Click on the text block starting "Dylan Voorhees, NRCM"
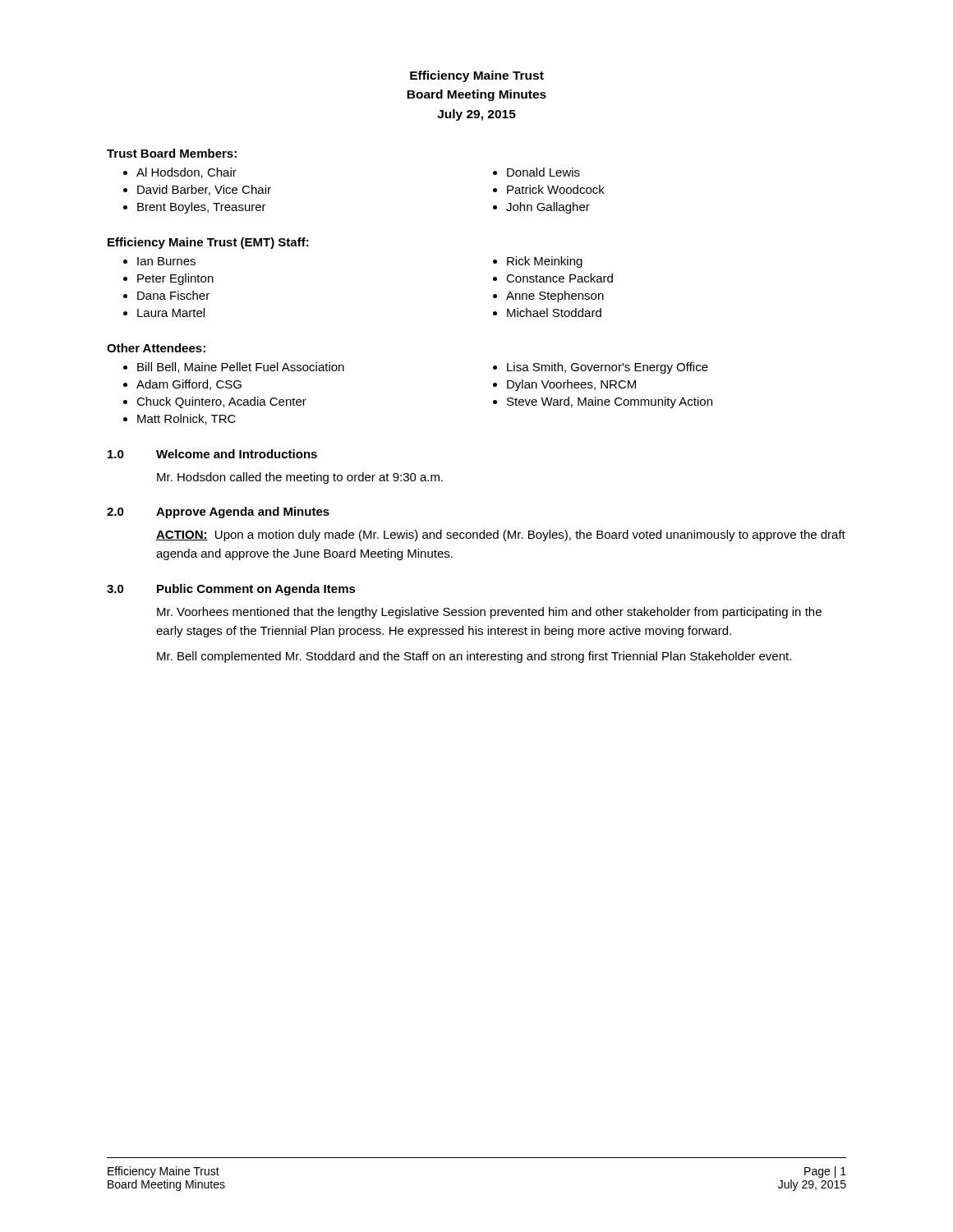The width and height of the screenshot is (953, 1232). coord(571,384)
